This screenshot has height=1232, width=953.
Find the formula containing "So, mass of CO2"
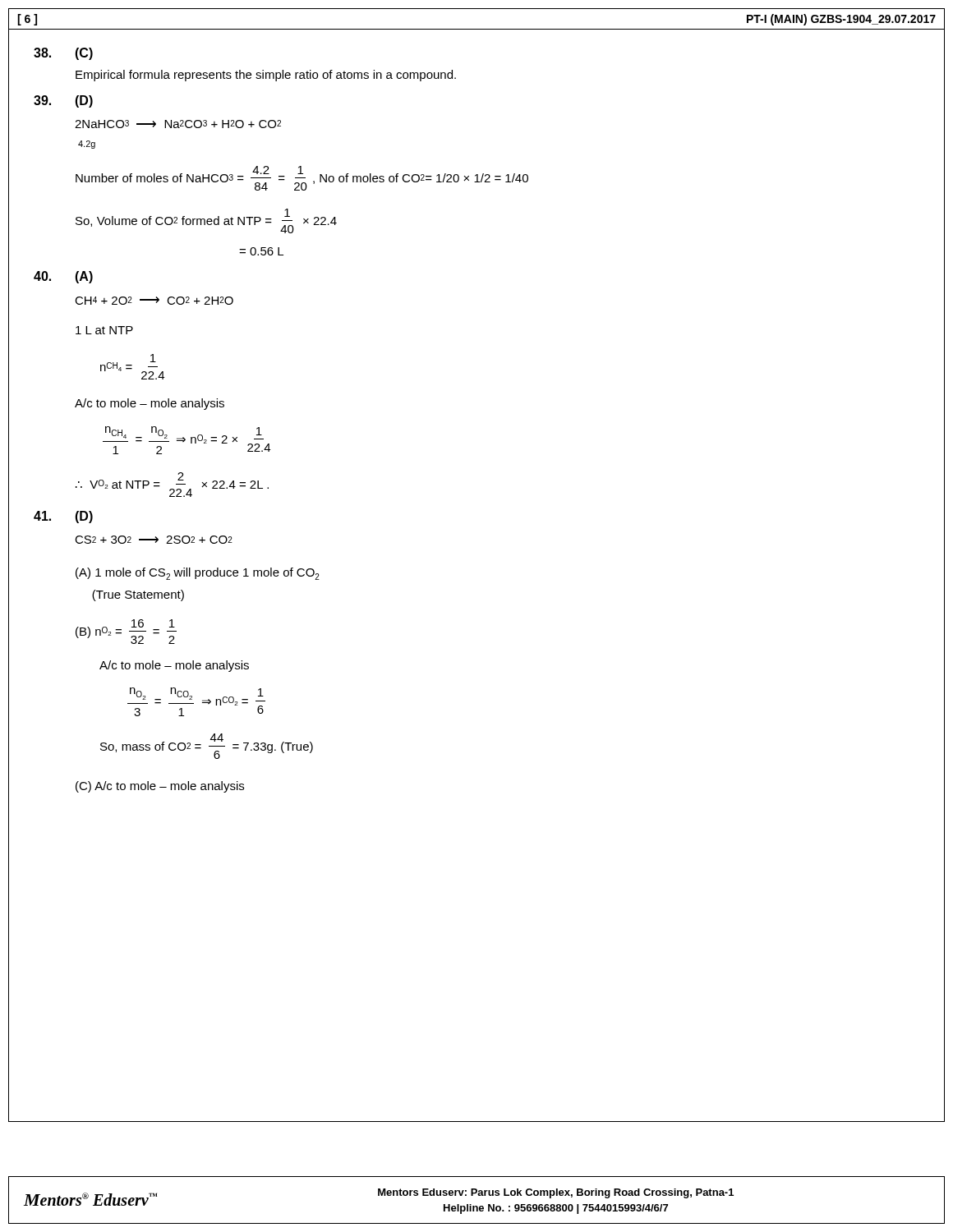pyautogui.click(x=206, y=746)
